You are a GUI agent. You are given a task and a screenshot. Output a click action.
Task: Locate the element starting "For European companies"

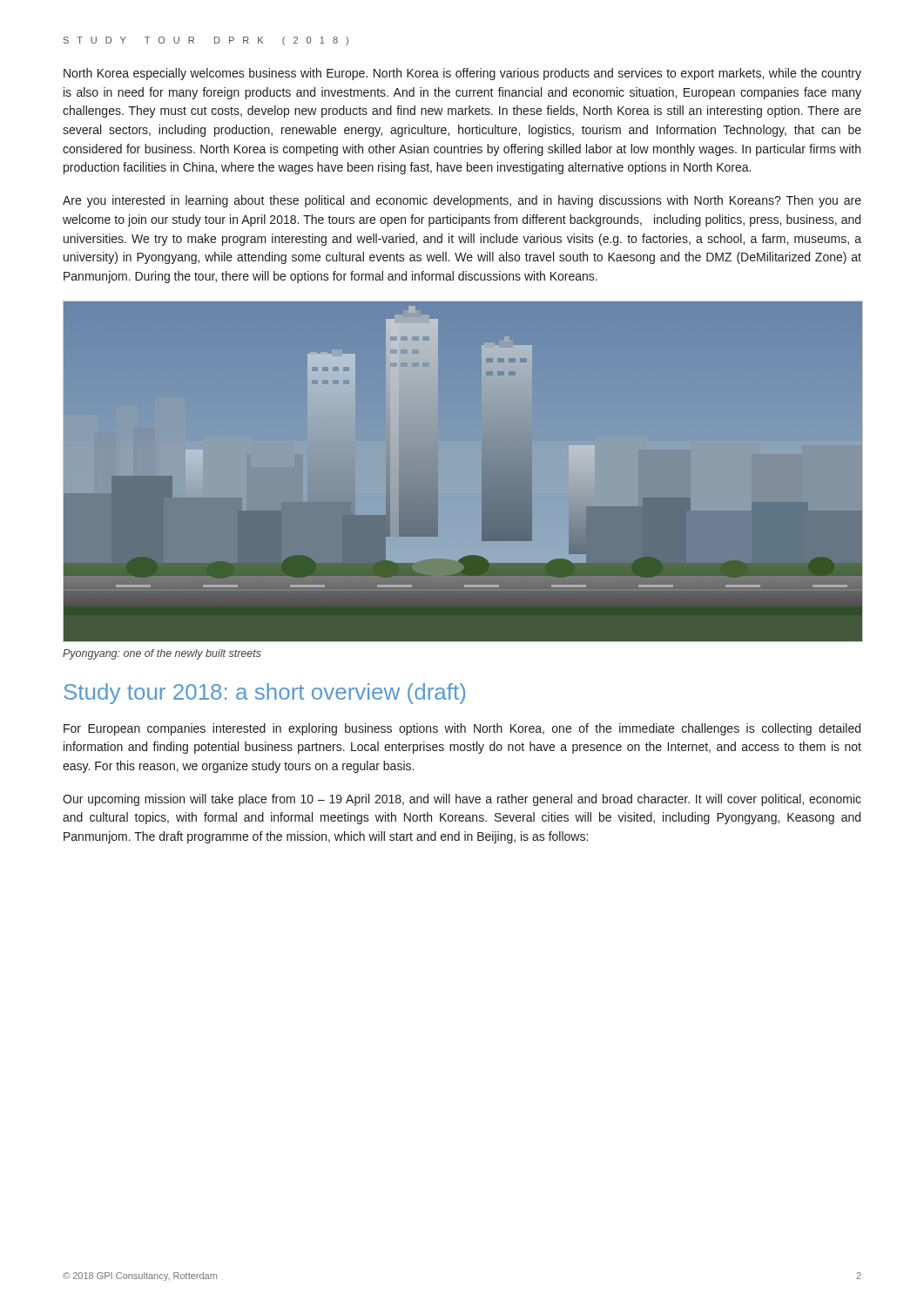tap(462, 747)
